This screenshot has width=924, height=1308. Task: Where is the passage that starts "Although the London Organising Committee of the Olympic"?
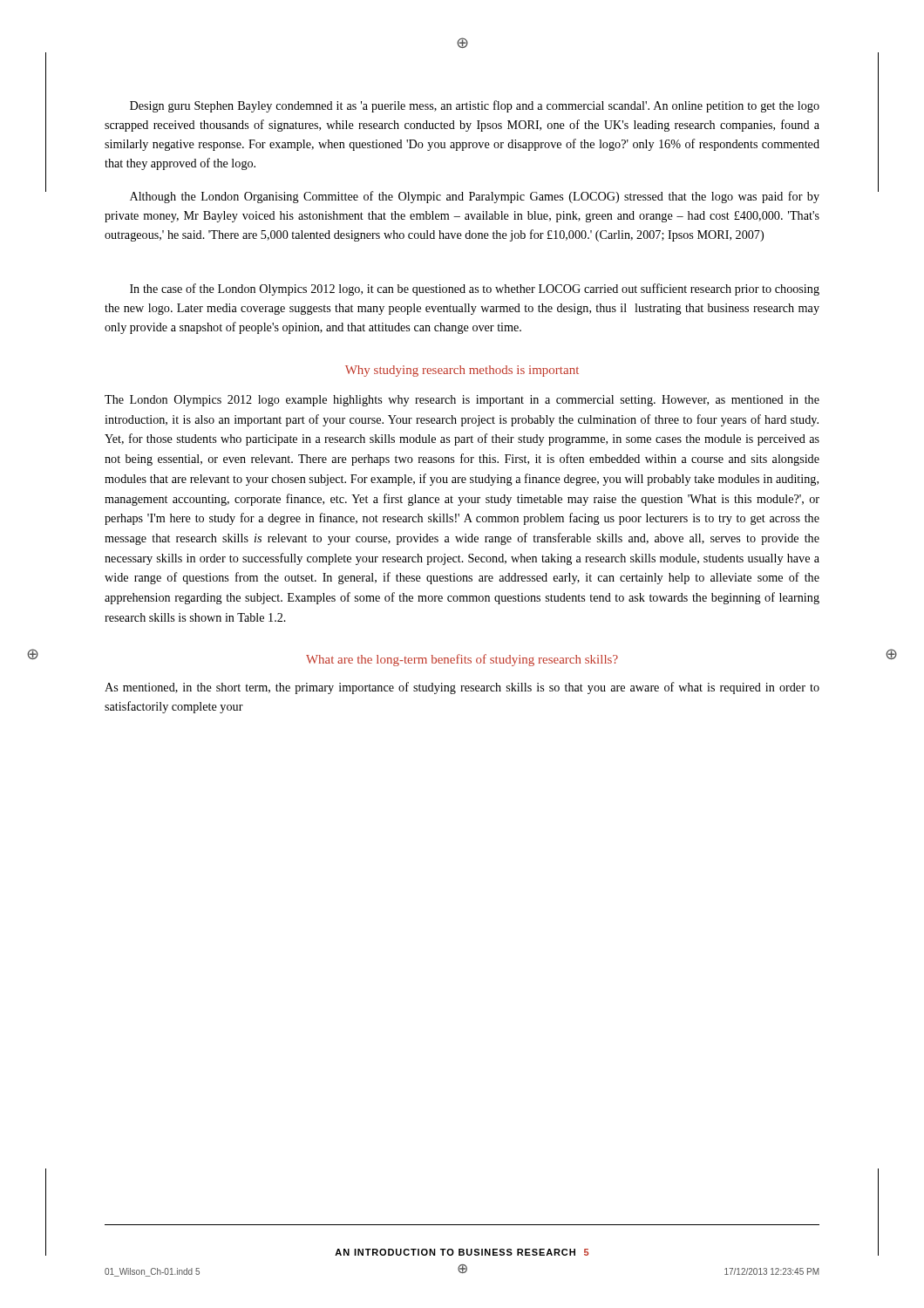[x=462, y=215]
